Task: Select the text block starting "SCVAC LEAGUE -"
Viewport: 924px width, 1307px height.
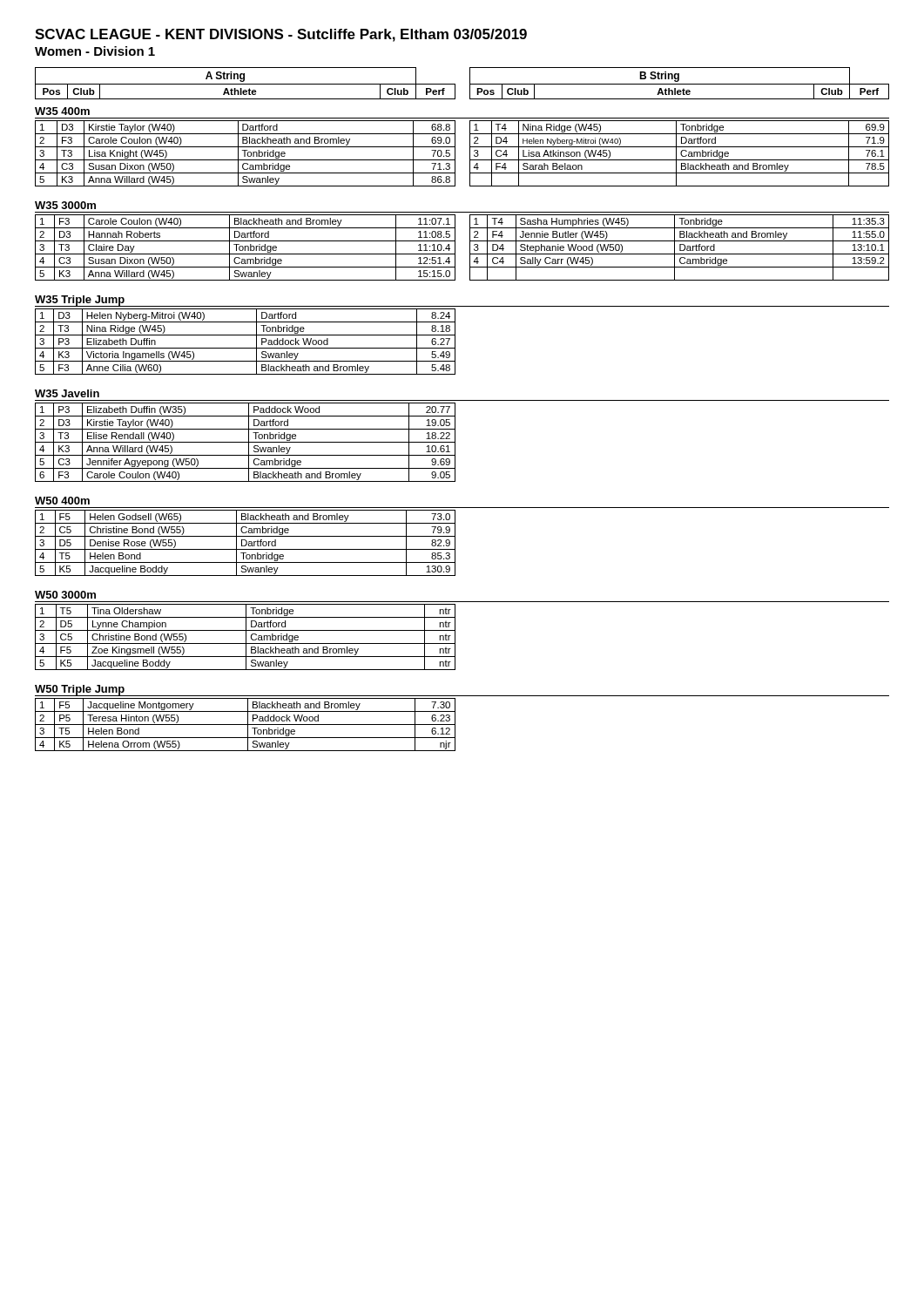Action: pyautogui.click(x=281, y=34)
